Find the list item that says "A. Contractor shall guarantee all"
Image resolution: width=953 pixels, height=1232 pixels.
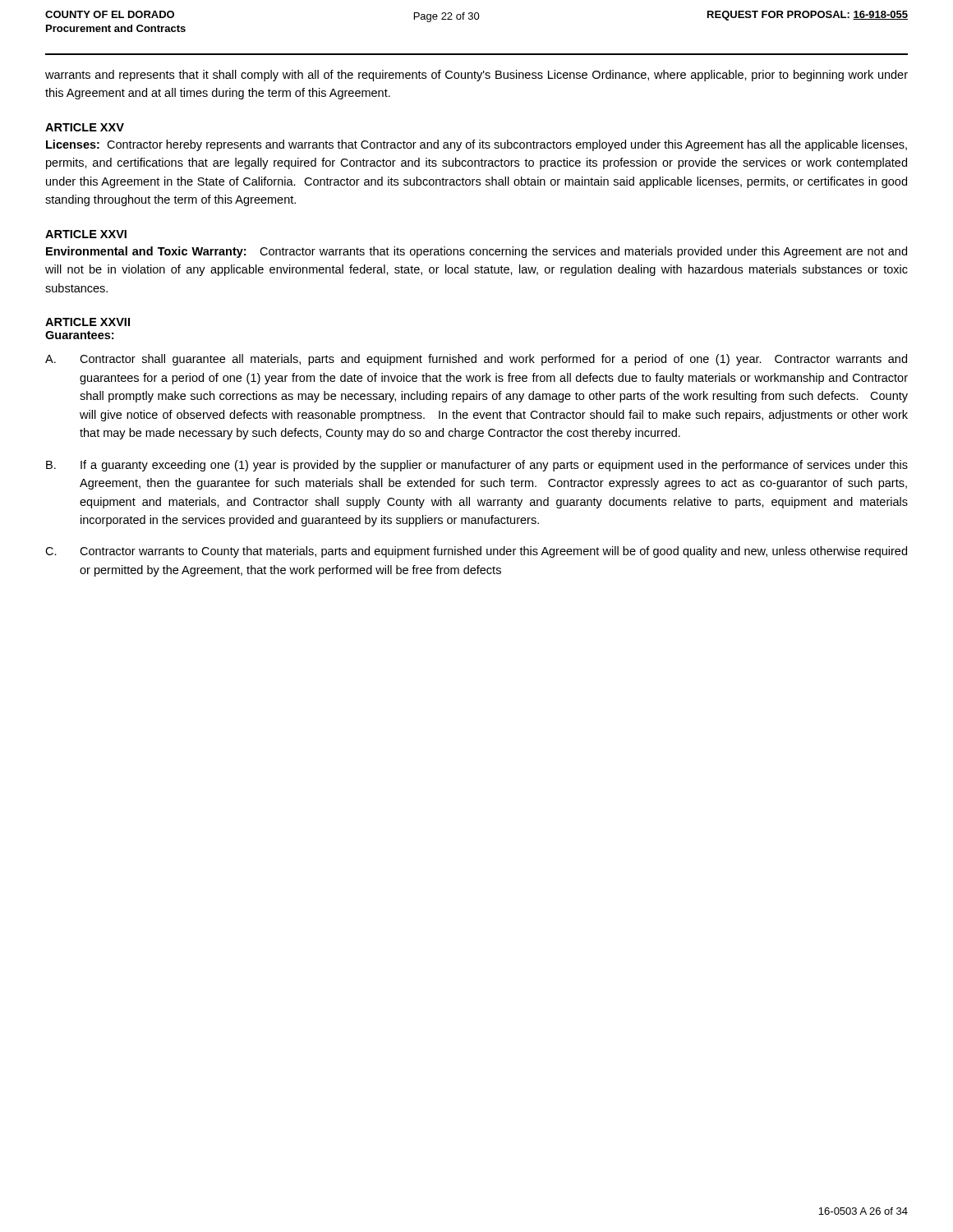click(476, 396)
